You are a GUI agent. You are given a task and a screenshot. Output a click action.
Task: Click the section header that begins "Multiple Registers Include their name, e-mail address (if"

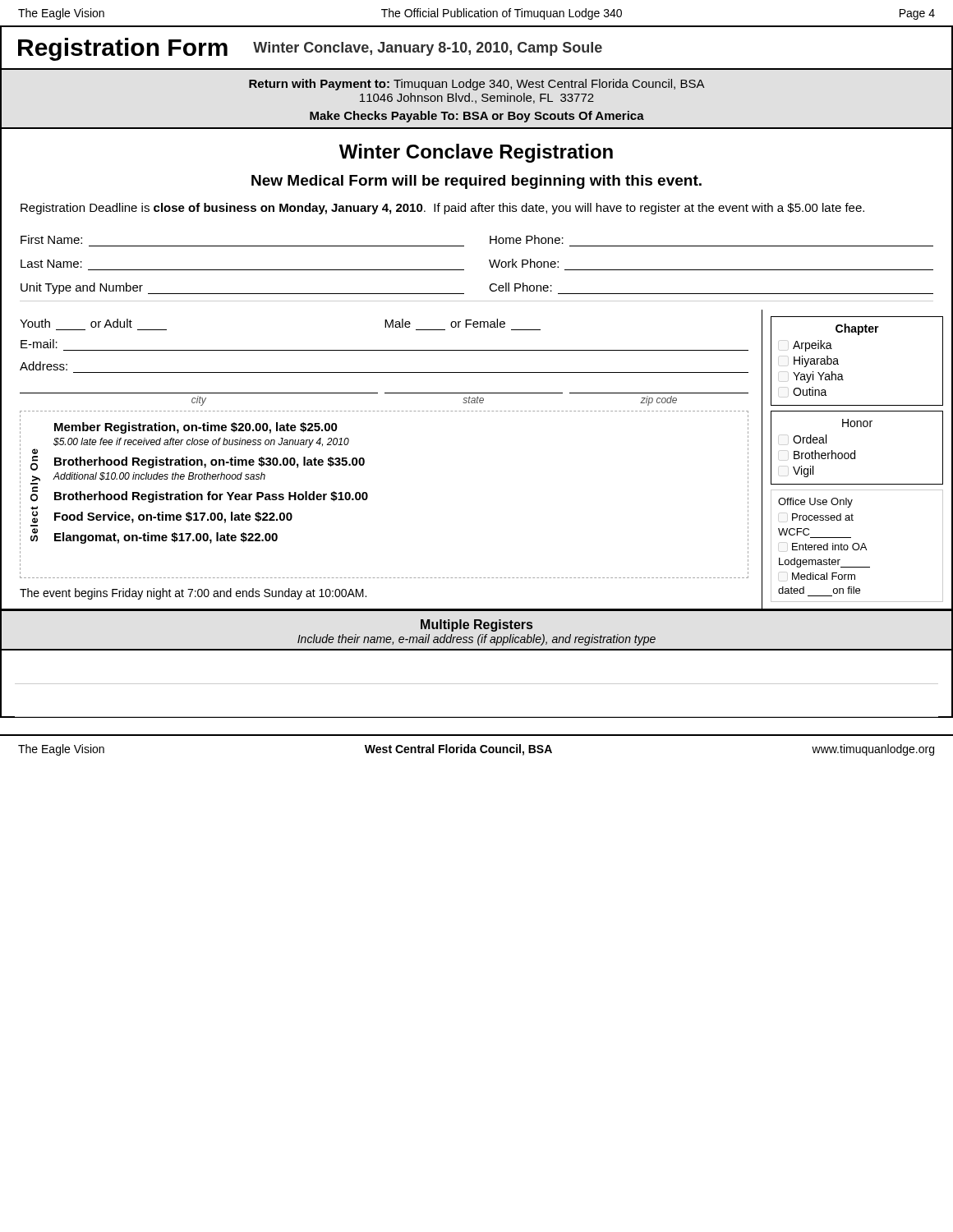point(476,632)
